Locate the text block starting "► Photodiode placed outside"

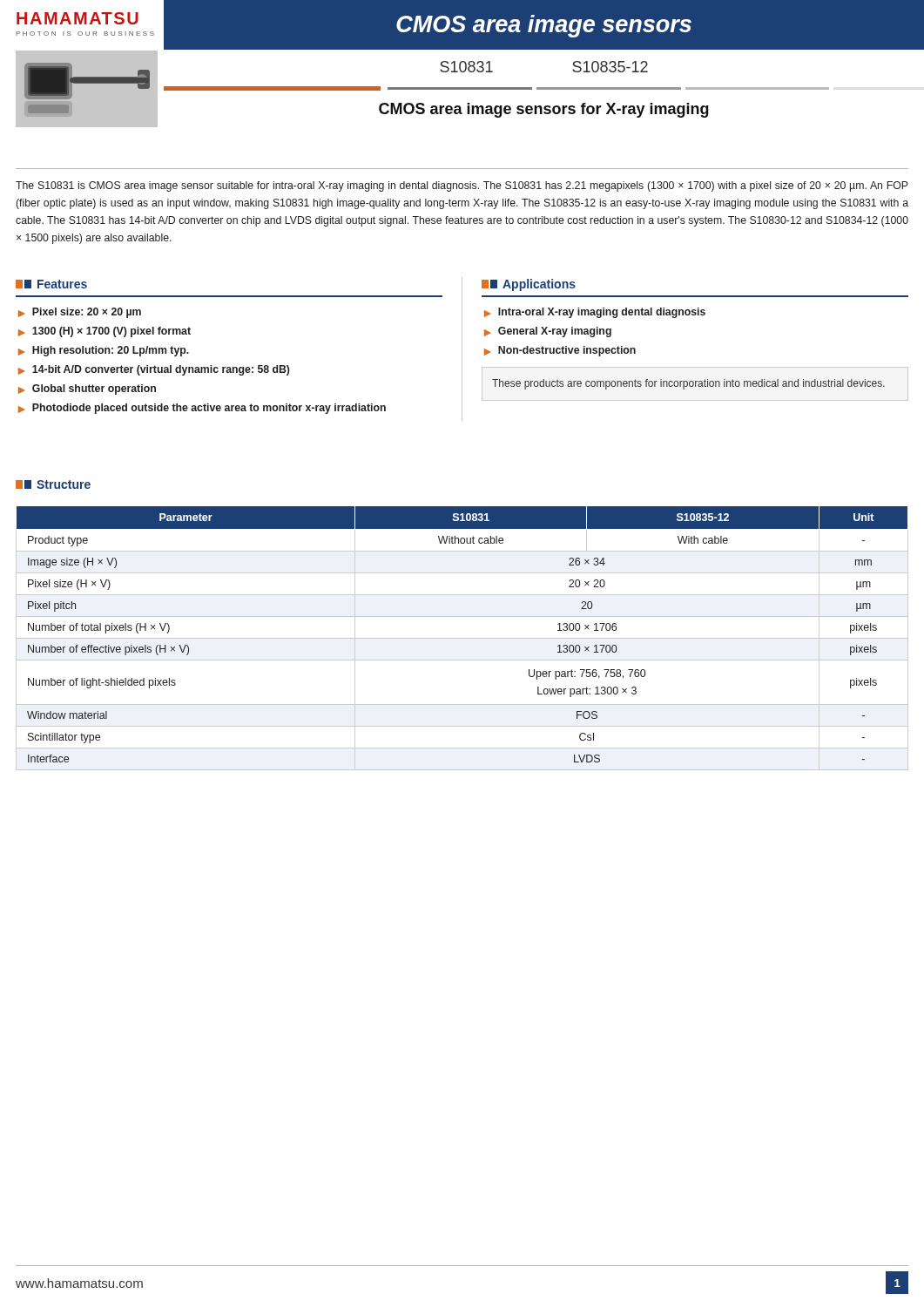pyautogui.click(x=201, y=409)
